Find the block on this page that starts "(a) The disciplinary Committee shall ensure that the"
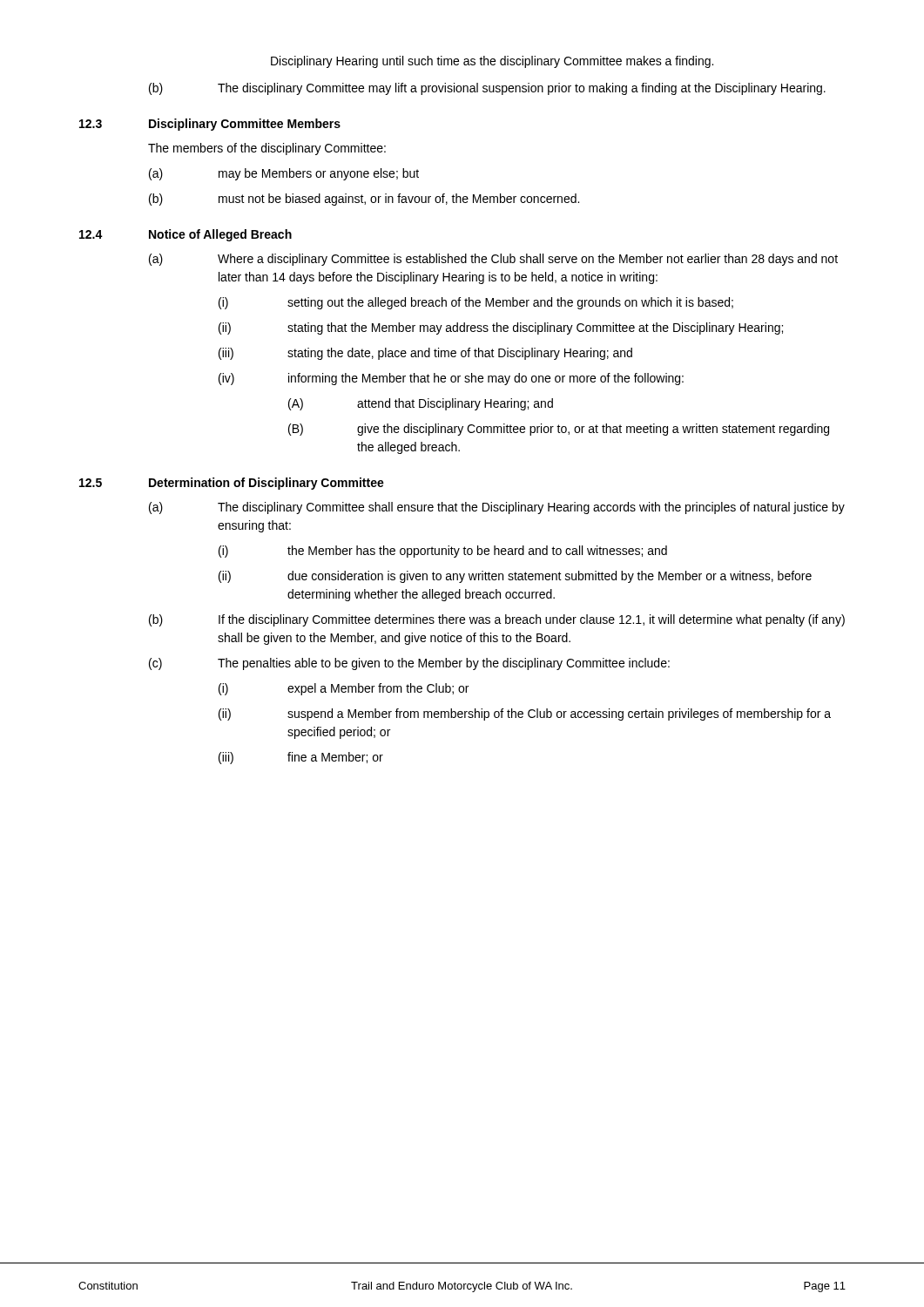The width and height of the screenshot is (924, 1307). pos(497,517)
